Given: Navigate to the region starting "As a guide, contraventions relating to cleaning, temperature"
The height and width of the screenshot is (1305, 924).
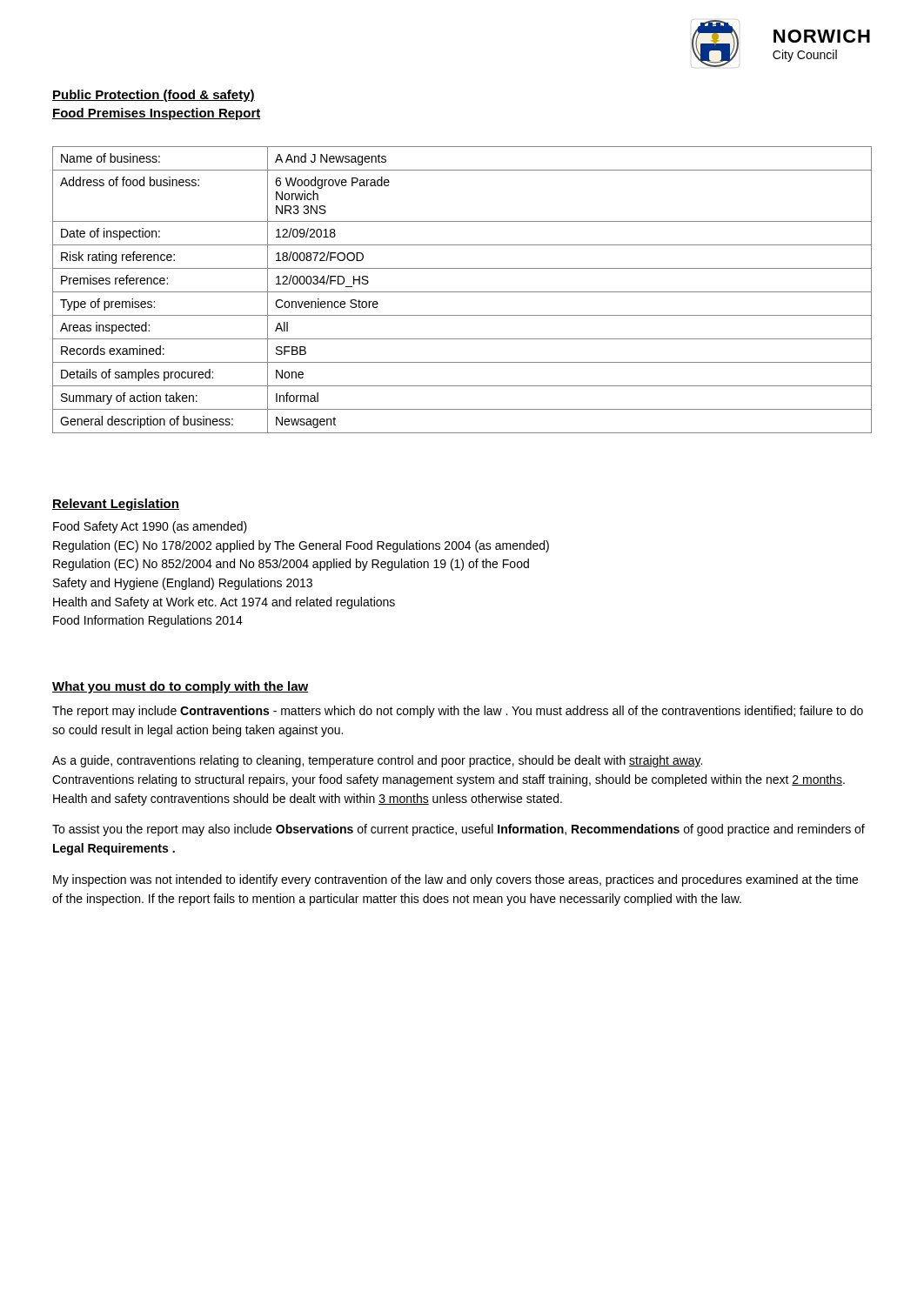Looking at the screenshot, I should 462,780.
